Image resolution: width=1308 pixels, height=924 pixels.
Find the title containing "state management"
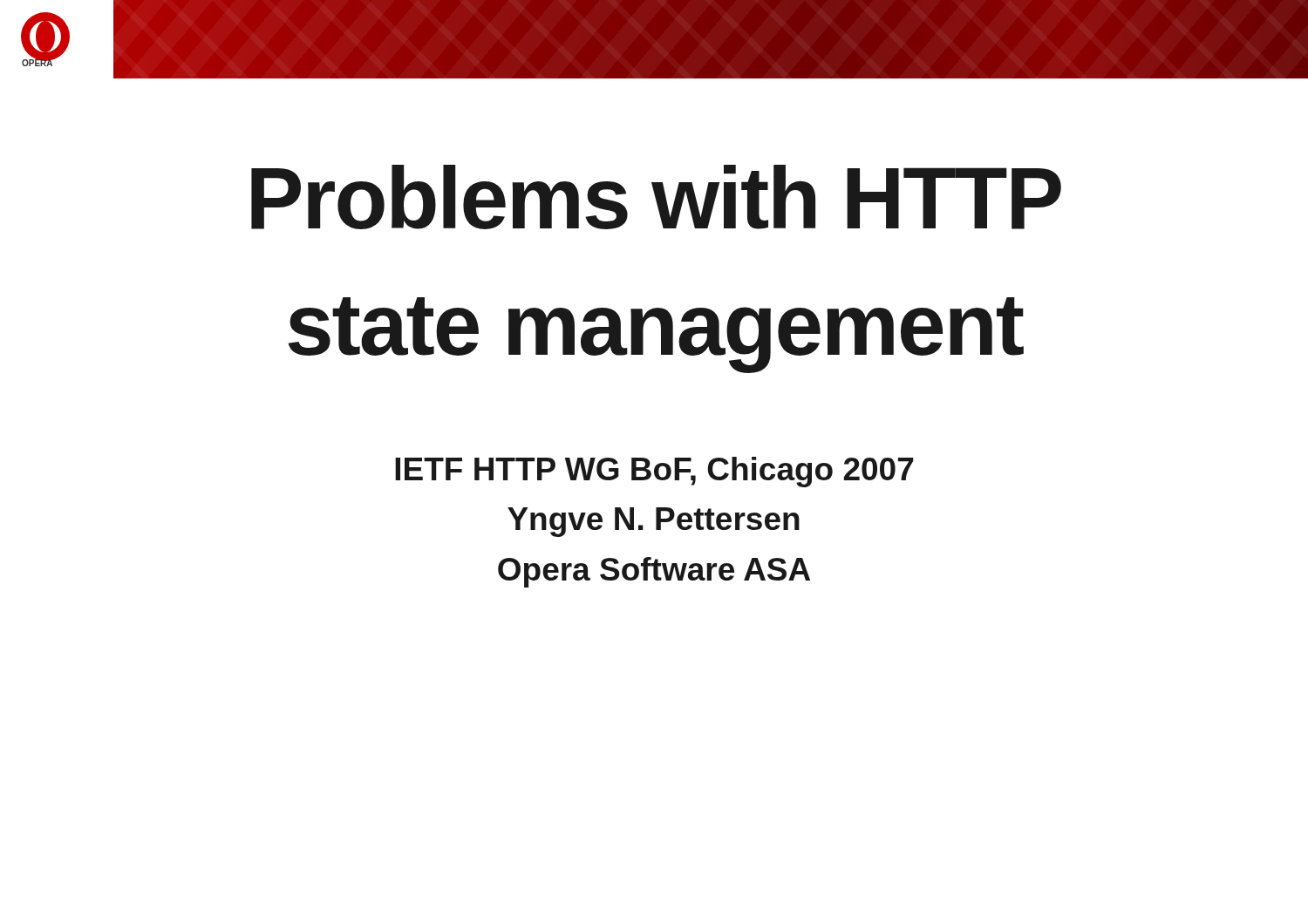coord(654,324)
